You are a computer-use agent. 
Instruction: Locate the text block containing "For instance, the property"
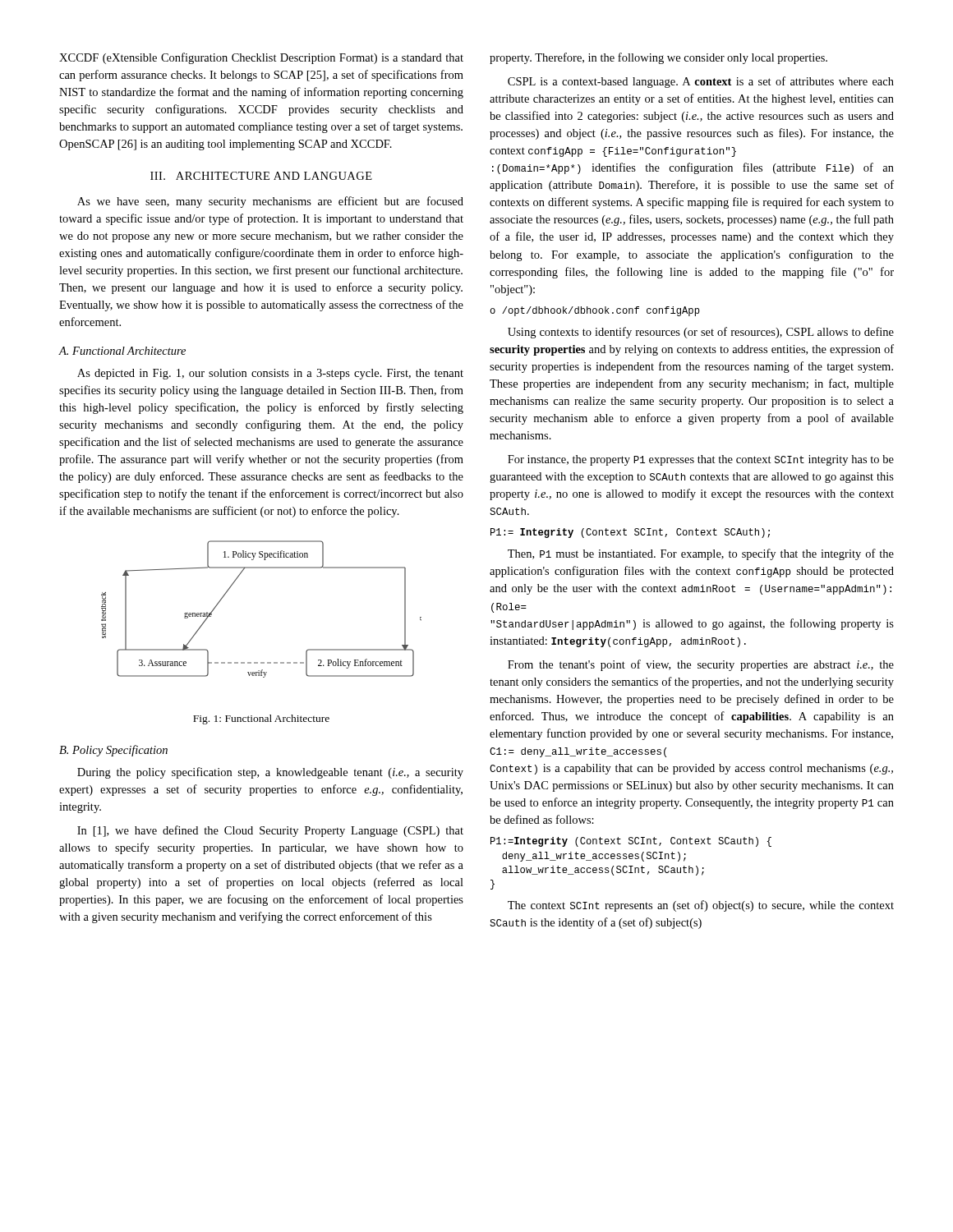click(692, 485)
